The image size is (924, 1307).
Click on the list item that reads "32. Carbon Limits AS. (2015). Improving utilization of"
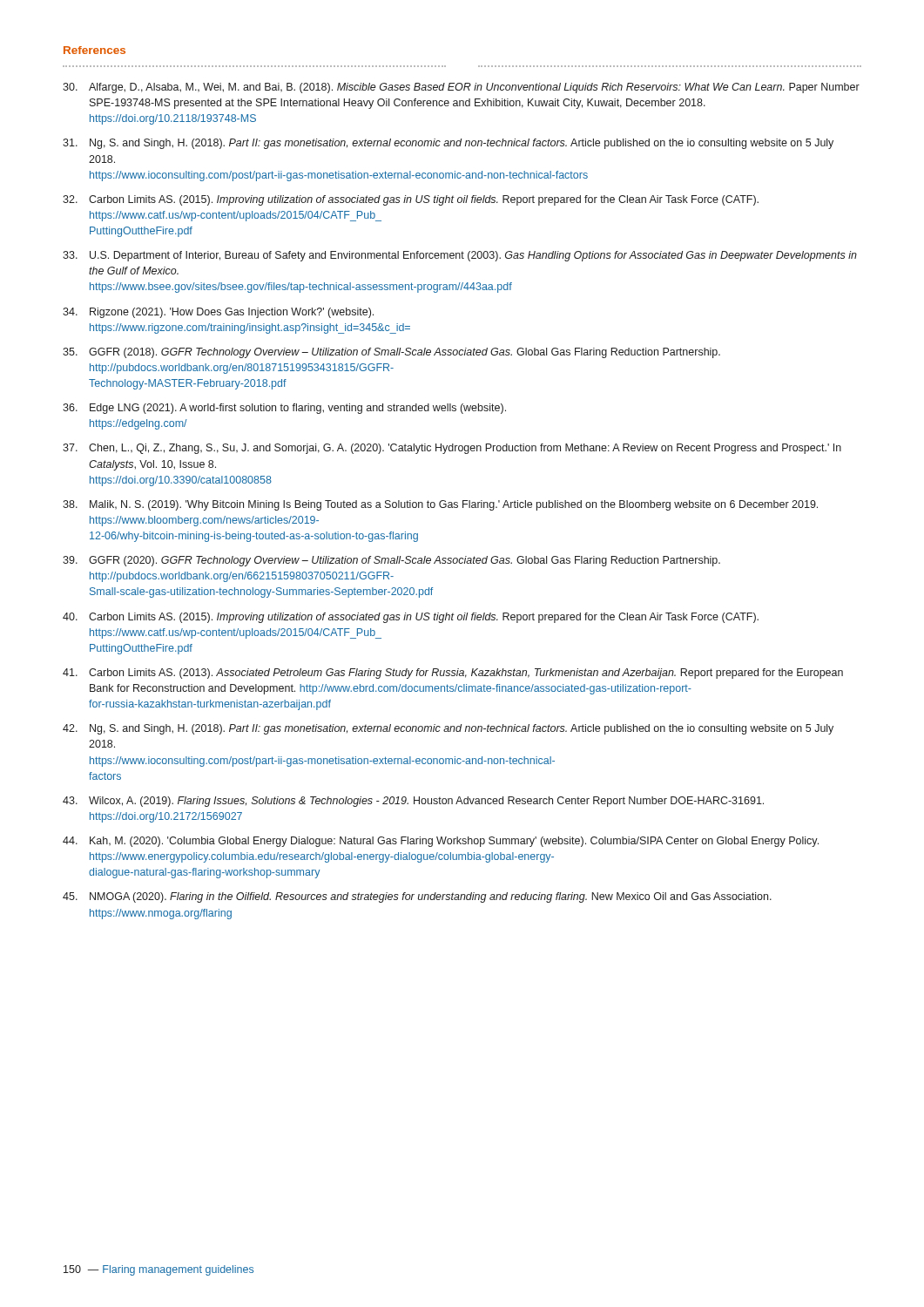411,200
